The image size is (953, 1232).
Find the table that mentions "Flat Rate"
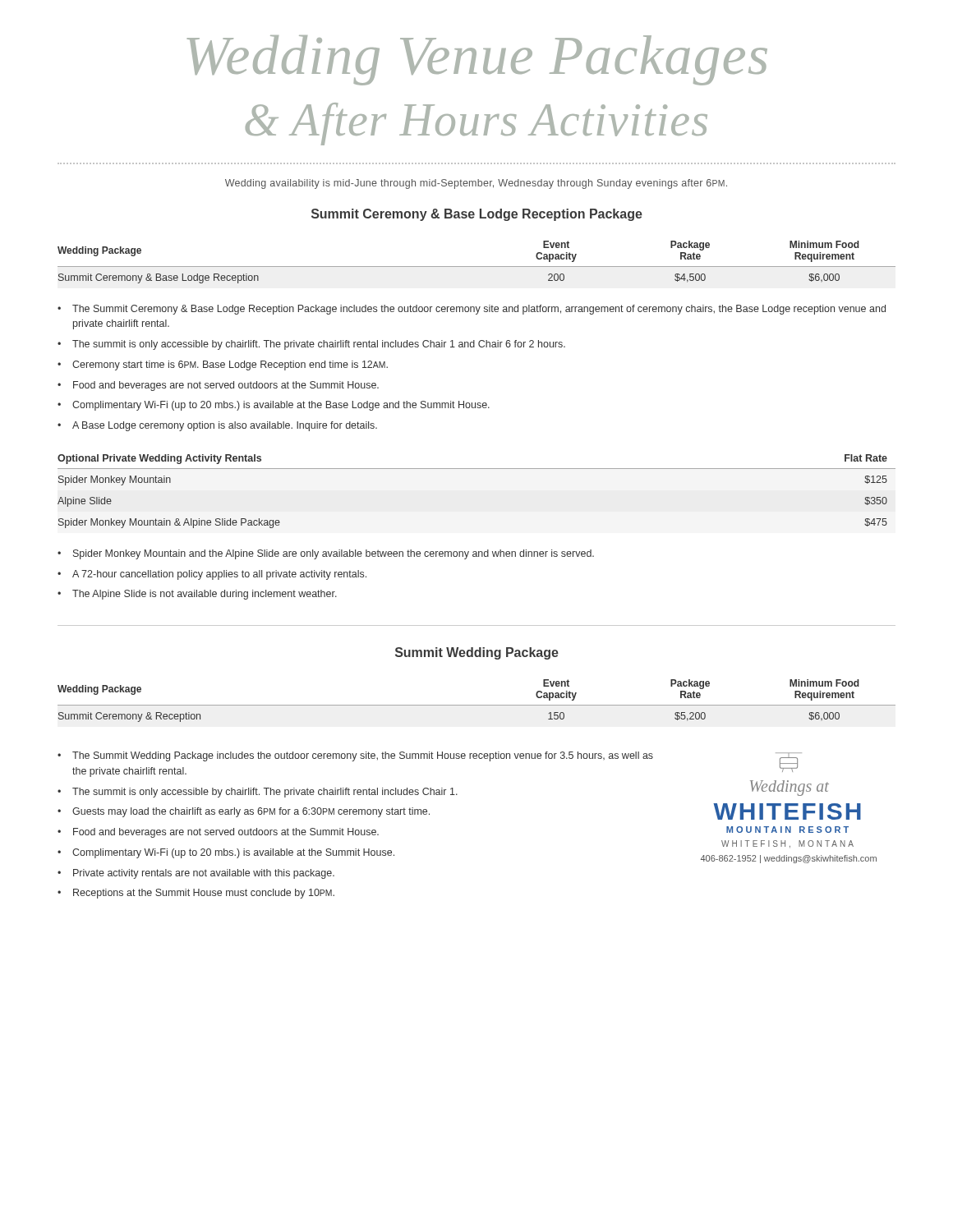point(476,491)
